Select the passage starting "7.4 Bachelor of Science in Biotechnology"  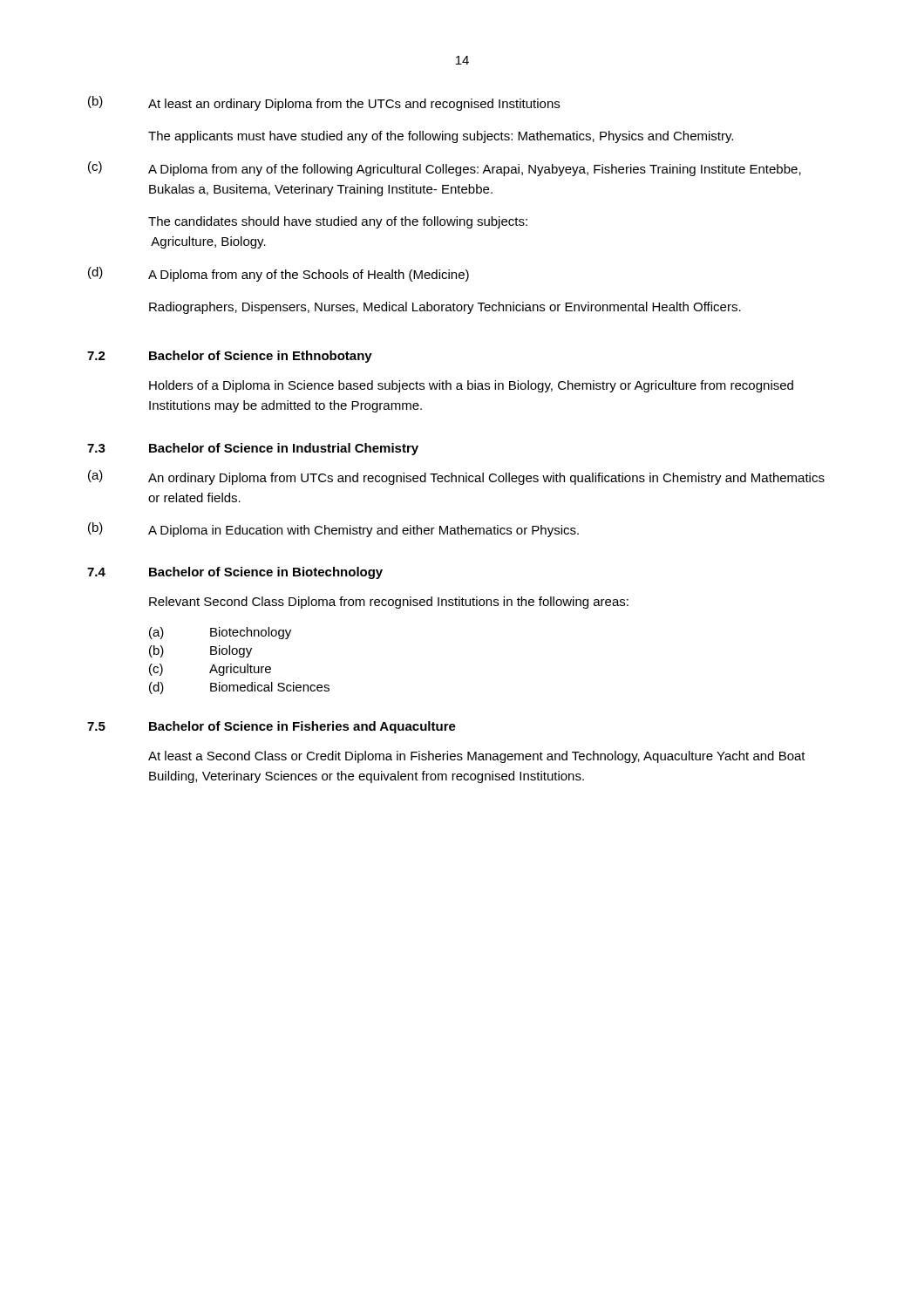pos(235,572)
